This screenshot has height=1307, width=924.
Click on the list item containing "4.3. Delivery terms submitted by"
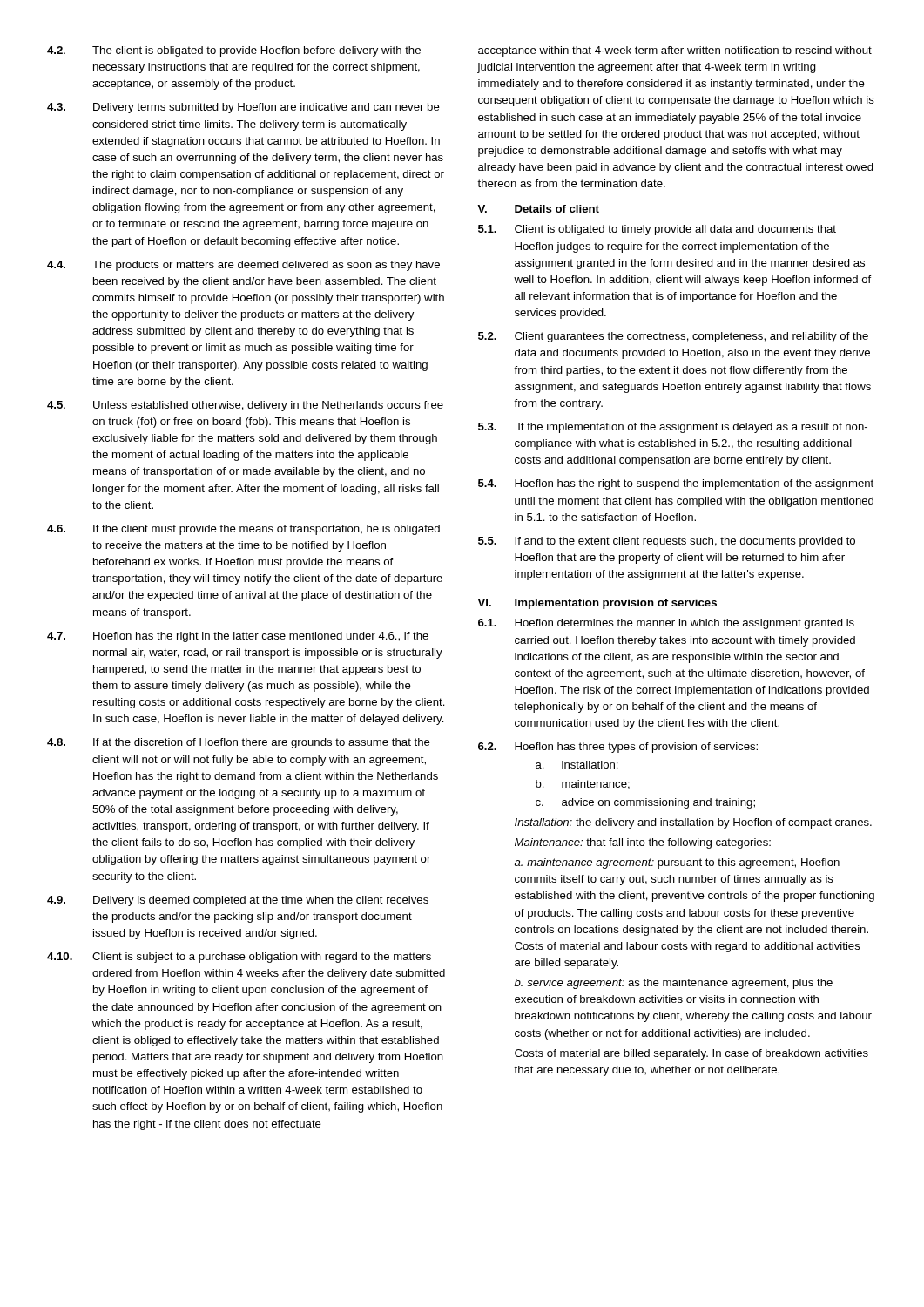click(247, 174)
